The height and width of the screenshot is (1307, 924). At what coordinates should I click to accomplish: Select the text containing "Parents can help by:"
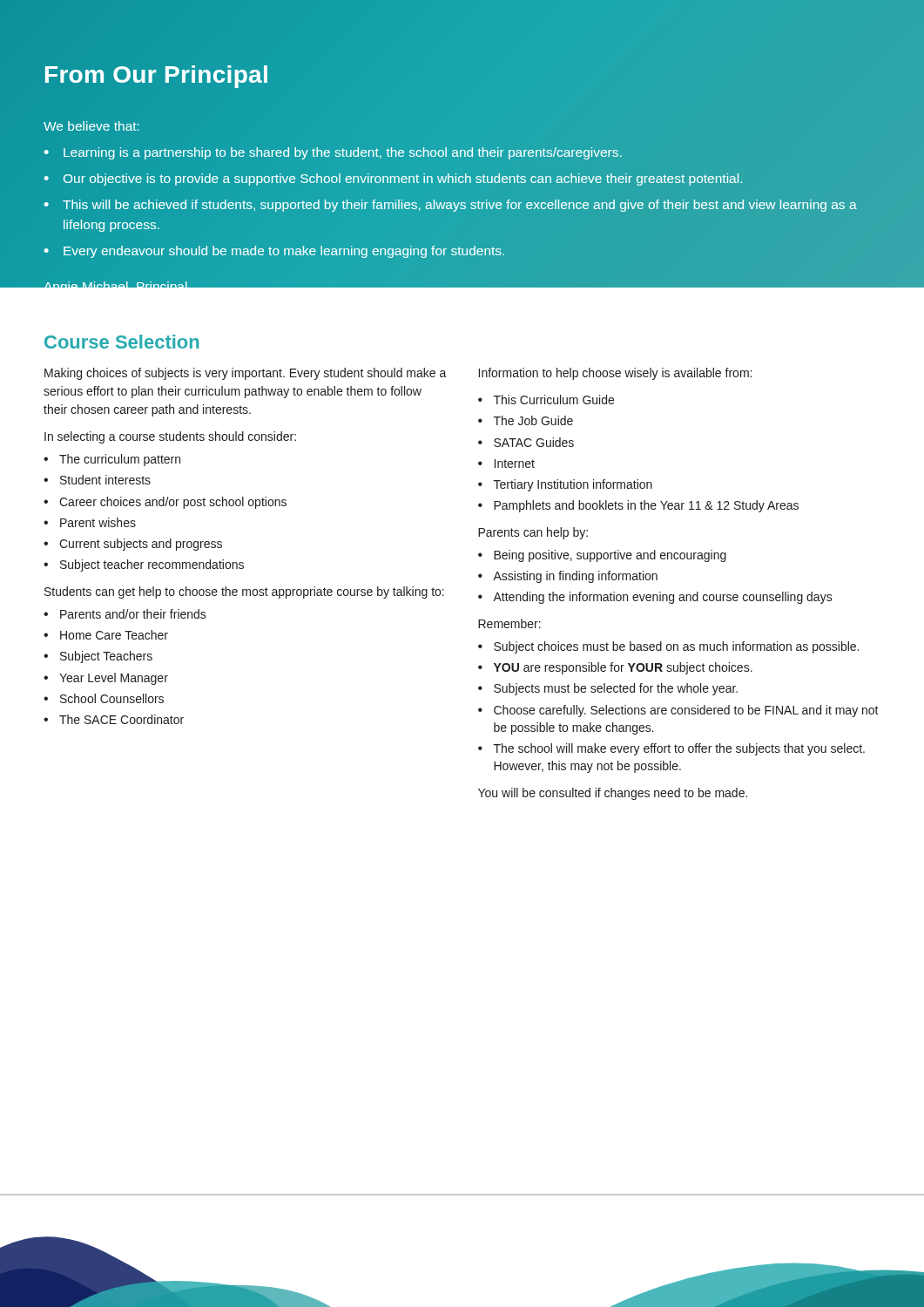[x=533, y=533]
